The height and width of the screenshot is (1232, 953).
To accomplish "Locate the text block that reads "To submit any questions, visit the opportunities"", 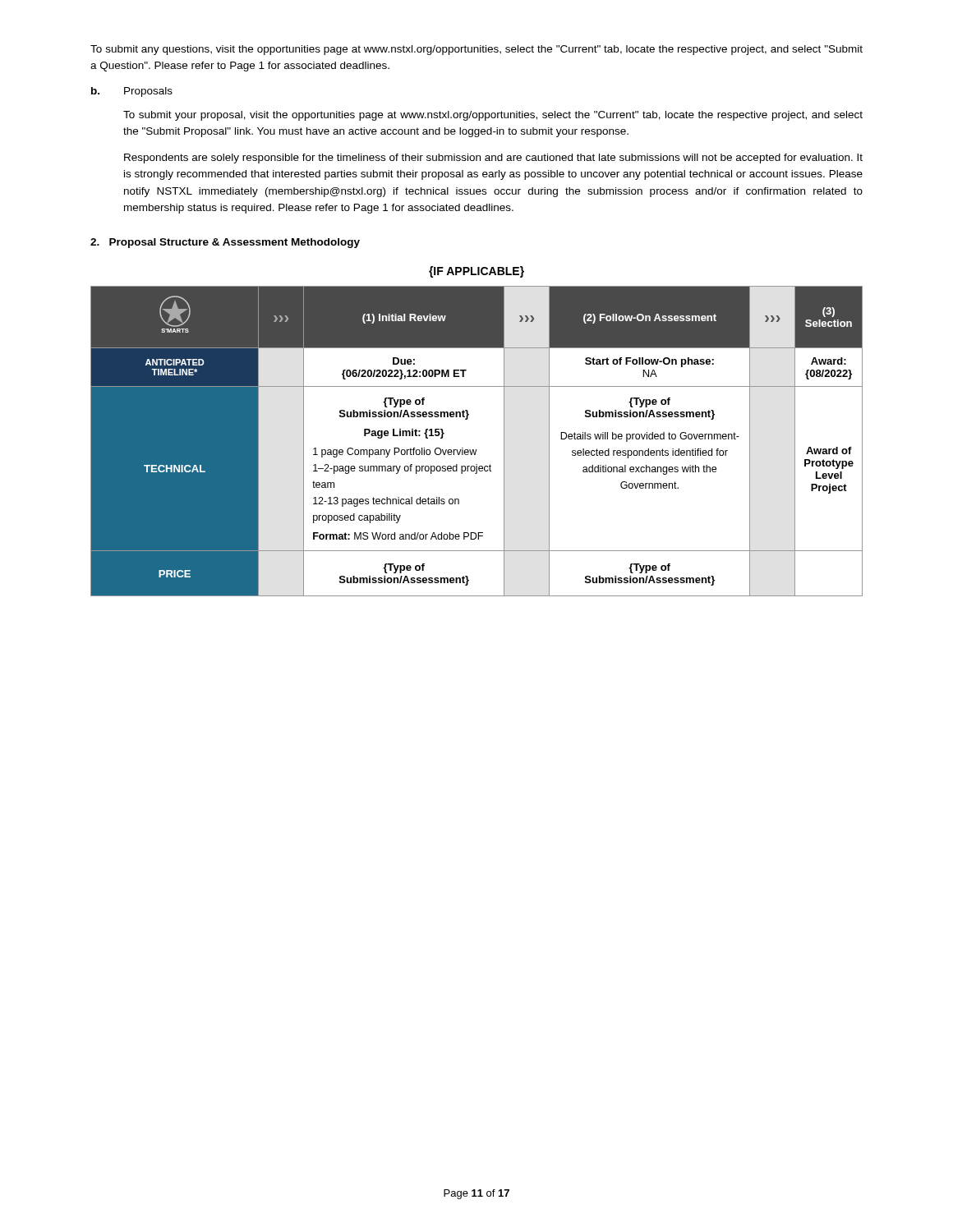I will tap(476, 57).
